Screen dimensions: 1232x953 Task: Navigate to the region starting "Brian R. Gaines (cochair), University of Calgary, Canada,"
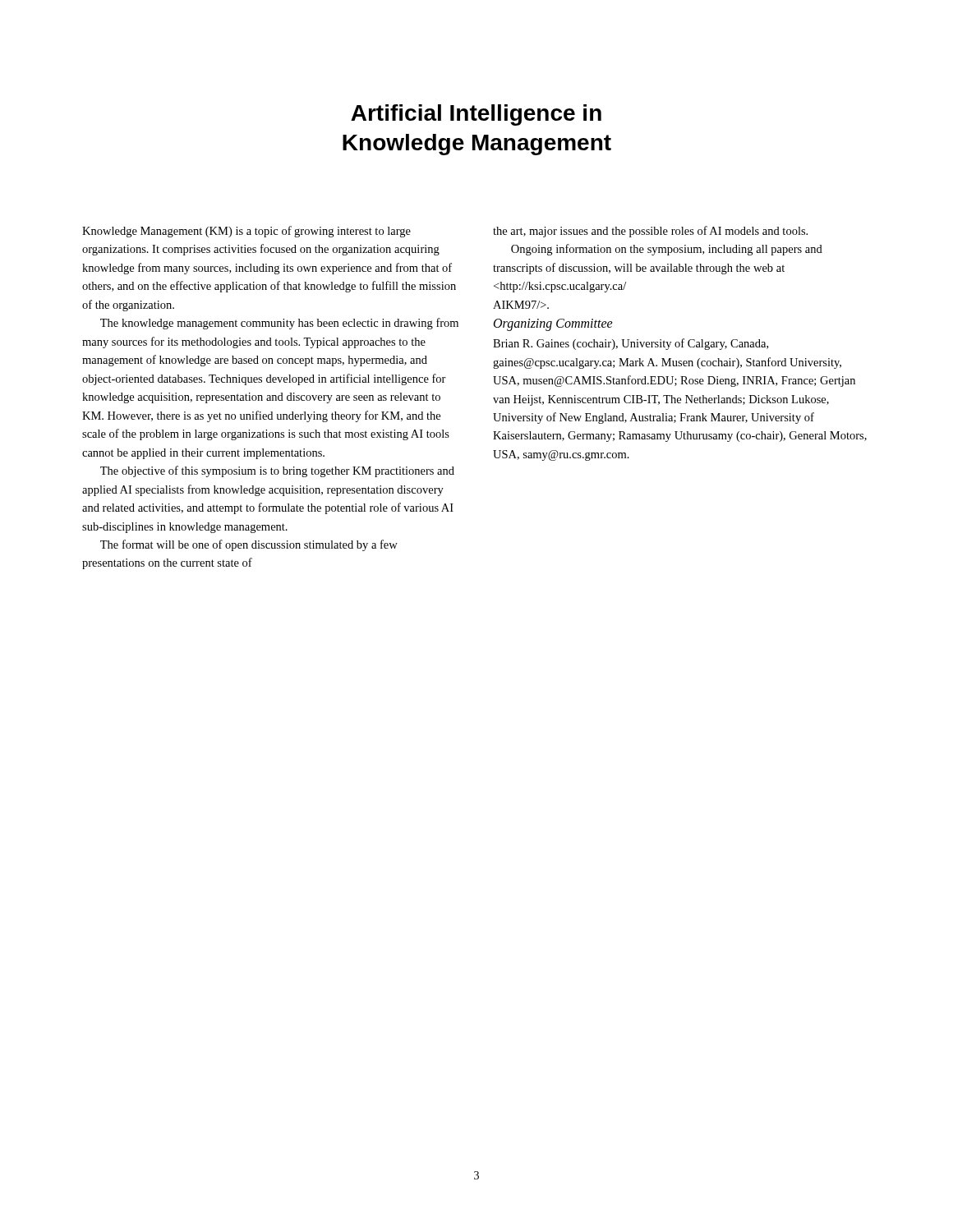pos(682,399)
